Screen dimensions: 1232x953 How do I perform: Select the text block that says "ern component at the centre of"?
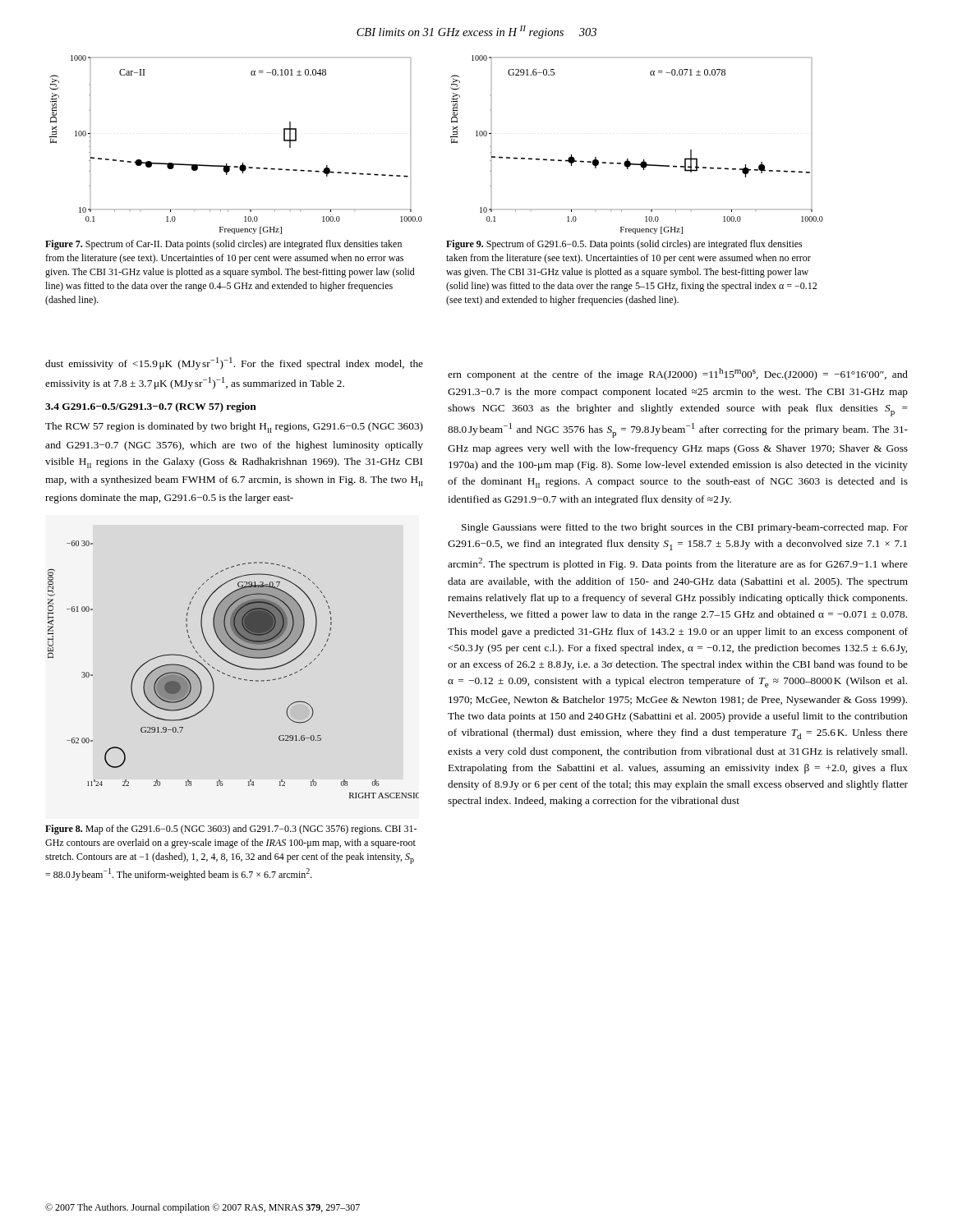pyautogui.click(x=678, y=587)
